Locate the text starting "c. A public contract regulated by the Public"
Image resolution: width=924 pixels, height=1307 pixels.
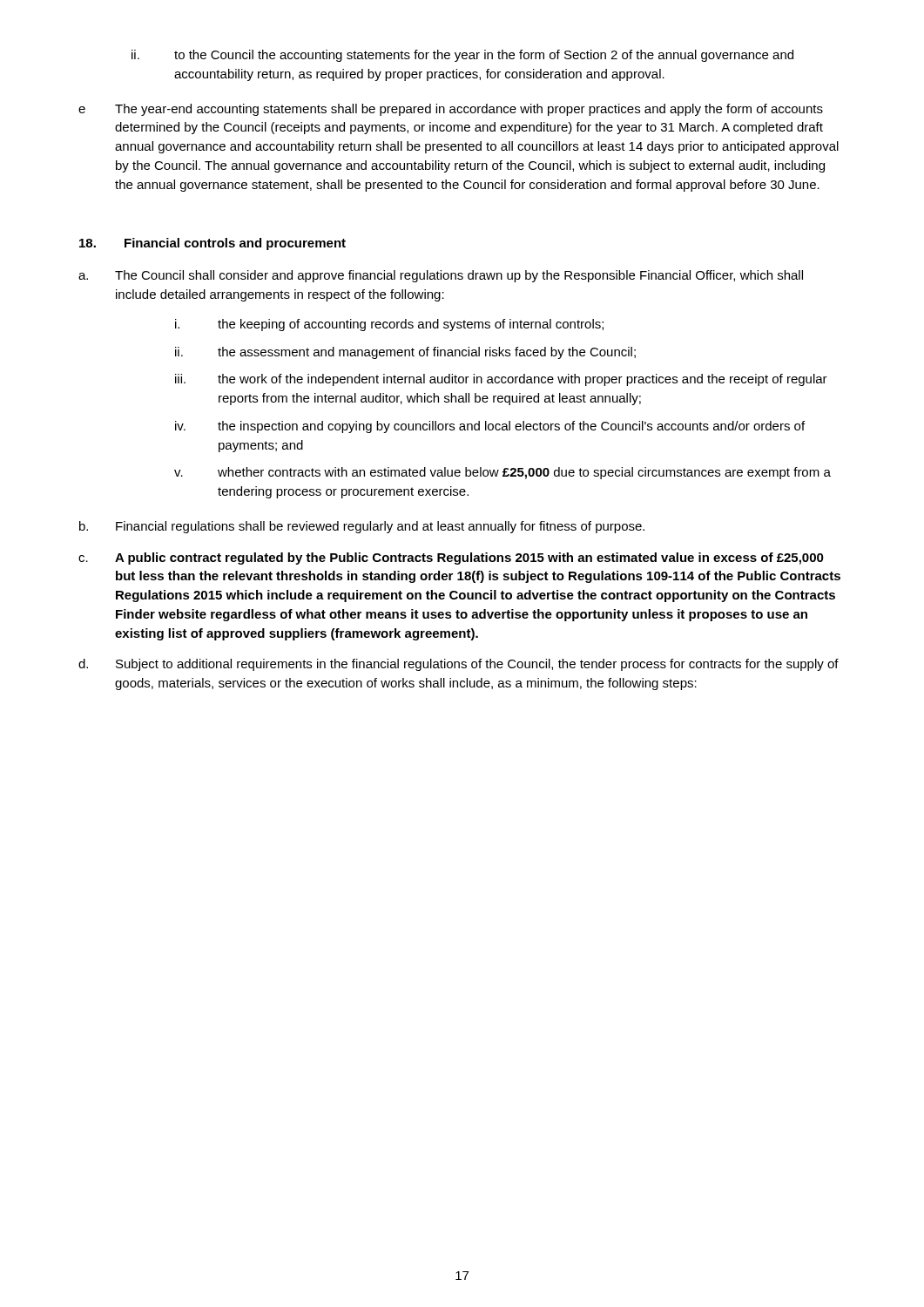pyautogui.click(x=462, y=595)
